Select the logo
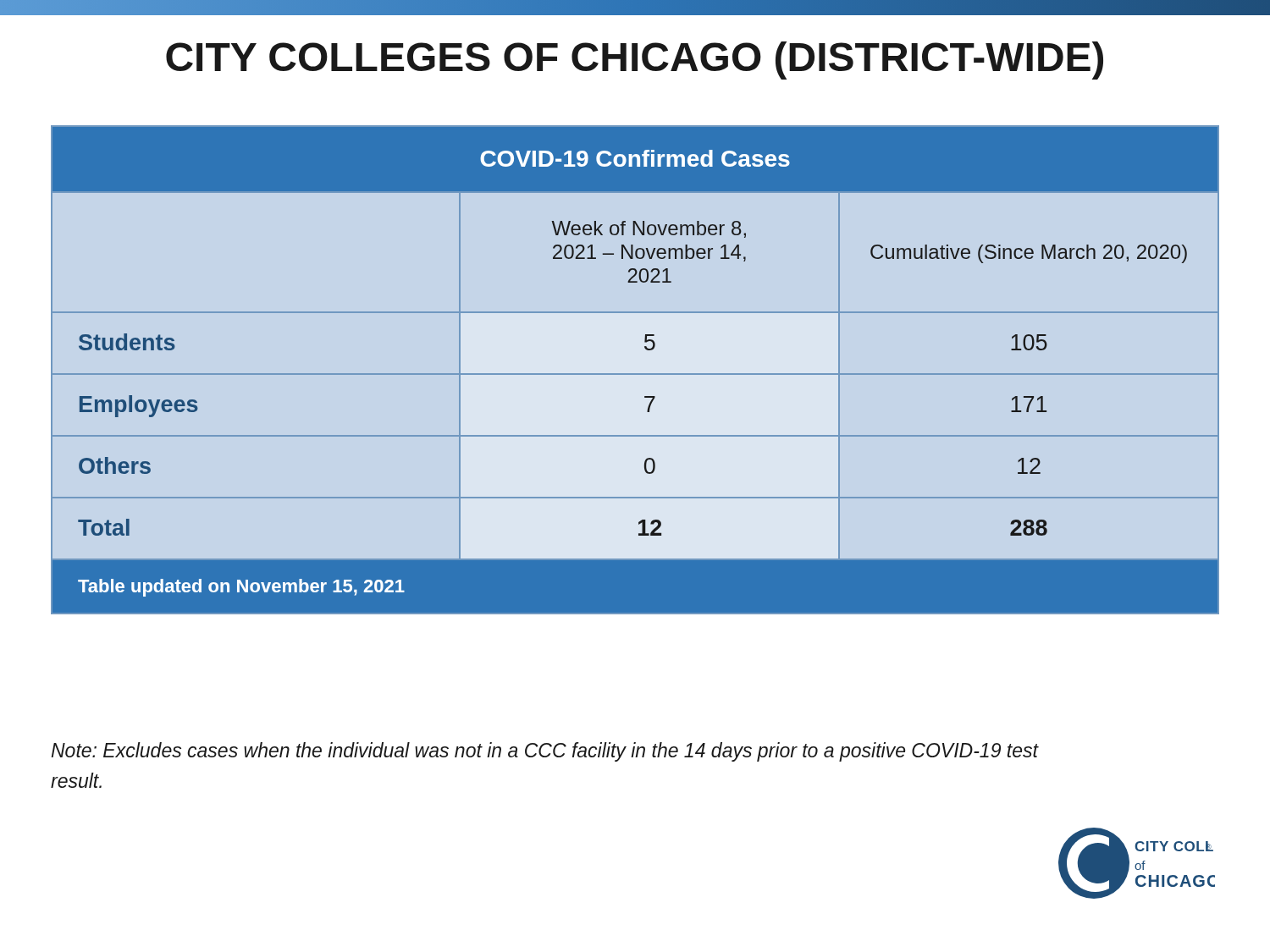 pos(1137,868)
